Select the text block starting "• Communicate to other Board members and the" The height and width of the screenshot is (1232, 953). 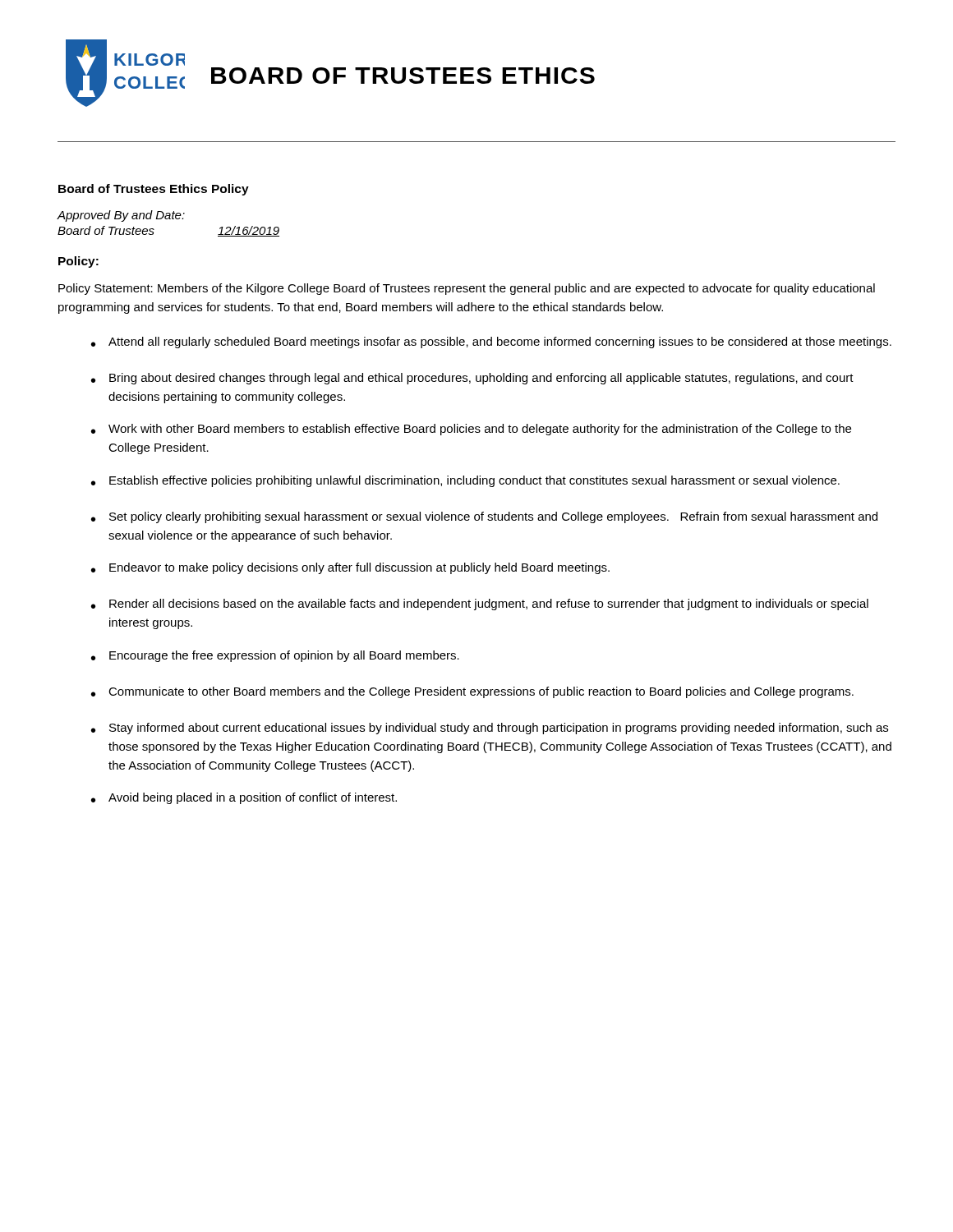click(493, 693)
